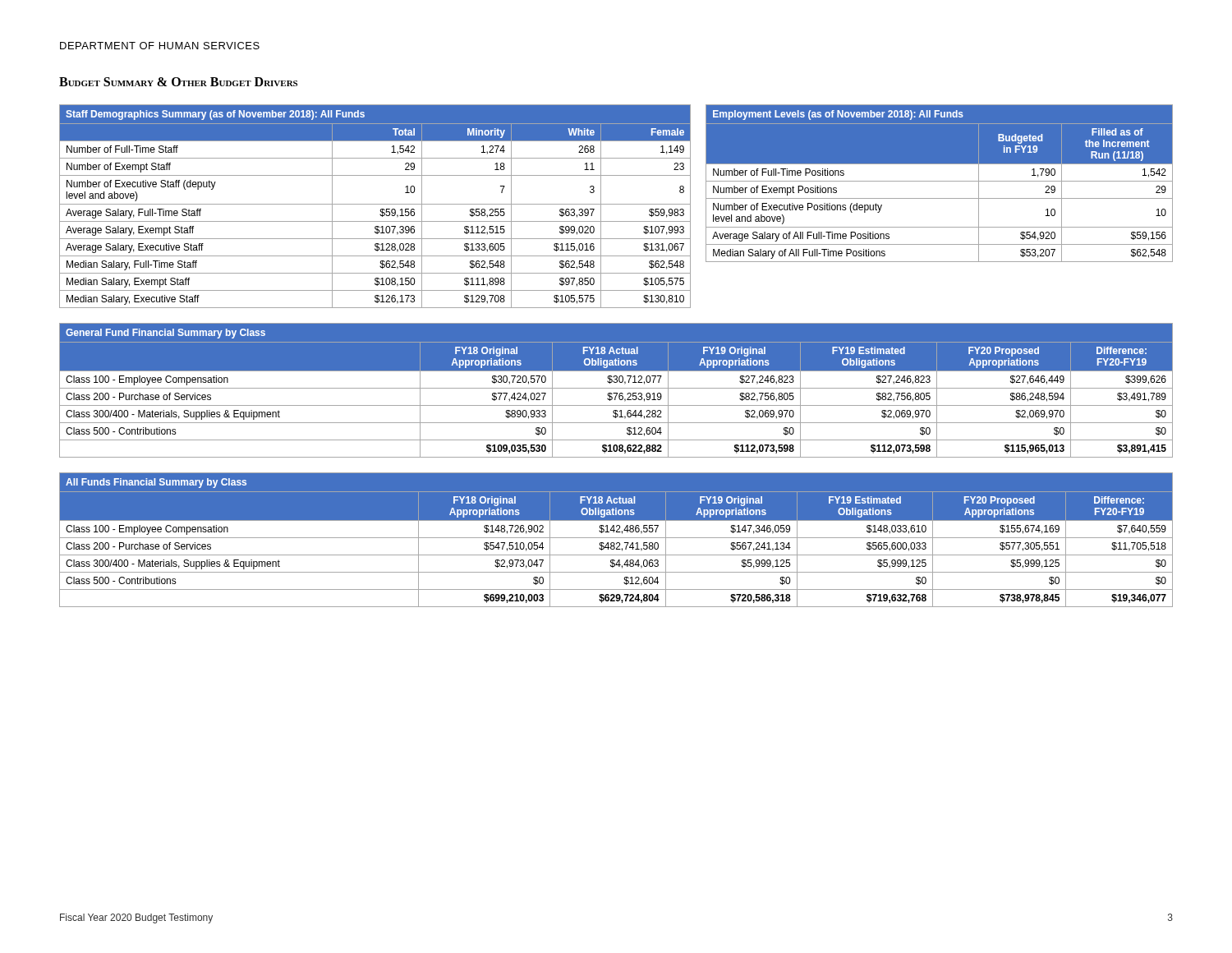The image size is (1232, 953).
Task: Locate the table with the text "Budgeted in FY19"
Action: (x=939, y=206)
